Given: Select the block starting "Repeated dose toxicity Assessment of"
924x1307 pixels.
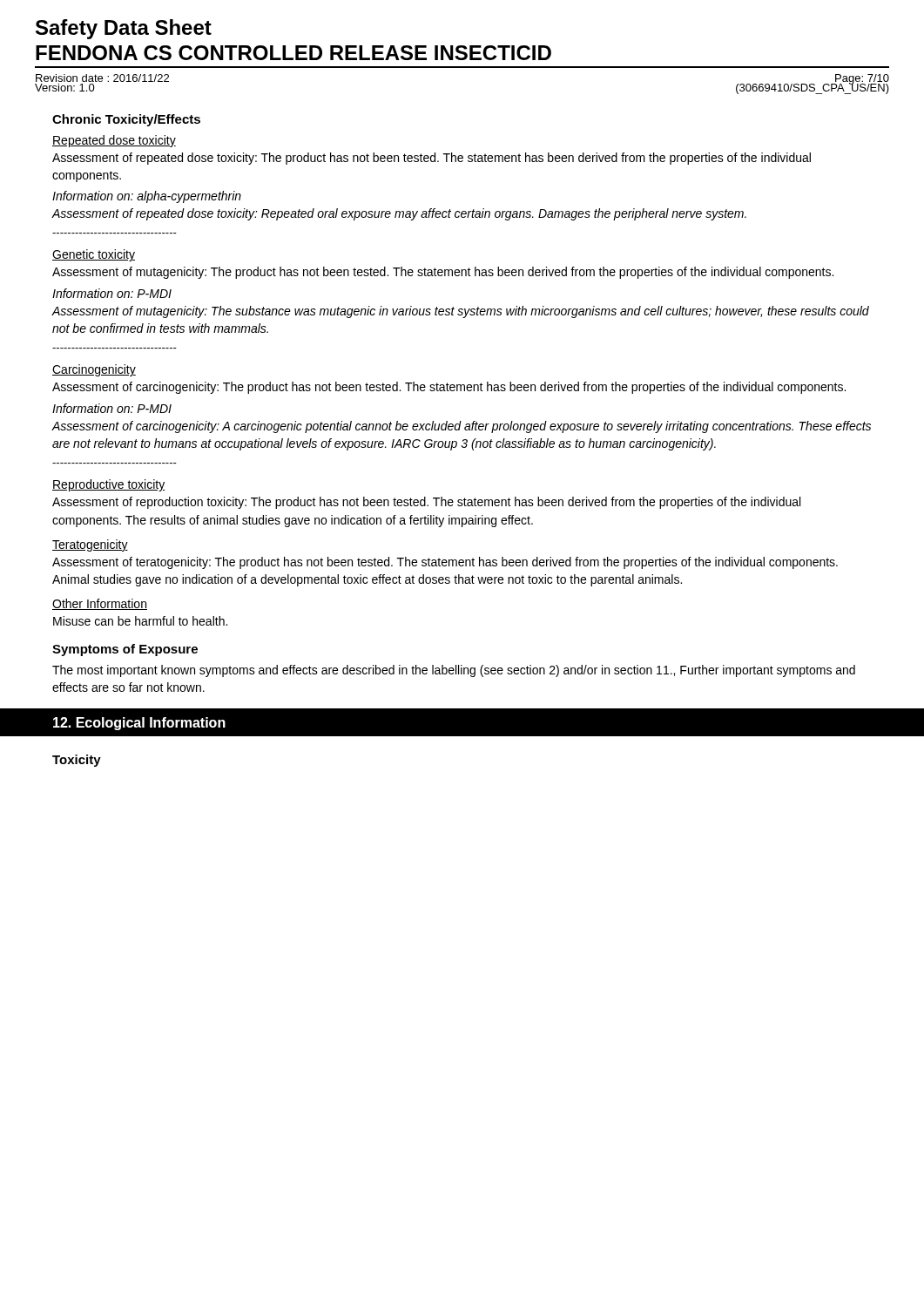Looking at the screenshot, I should click(114, 141).
